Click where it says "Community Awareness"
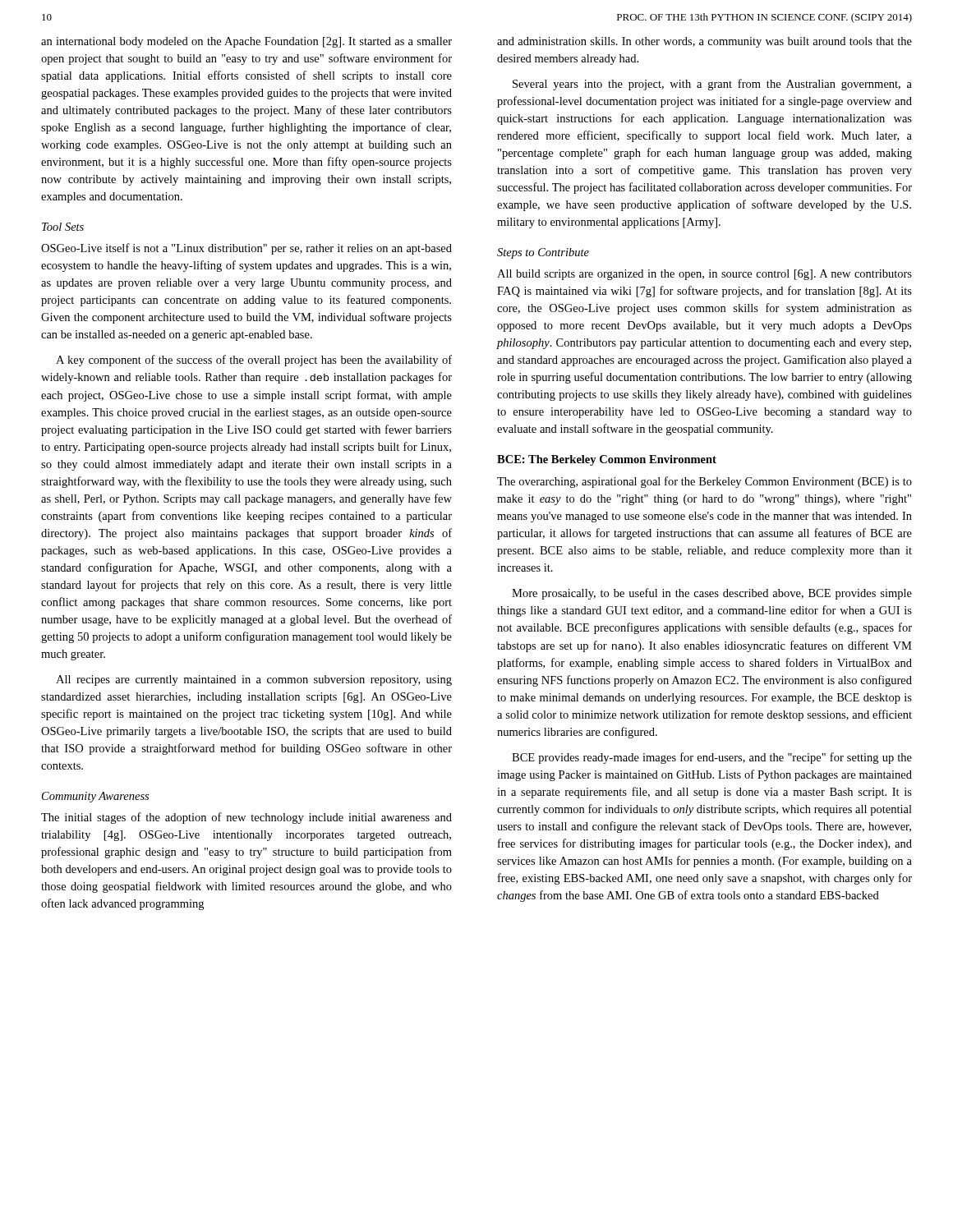The width and height of the screenshot is (953, 1232). tap(95, 796)
